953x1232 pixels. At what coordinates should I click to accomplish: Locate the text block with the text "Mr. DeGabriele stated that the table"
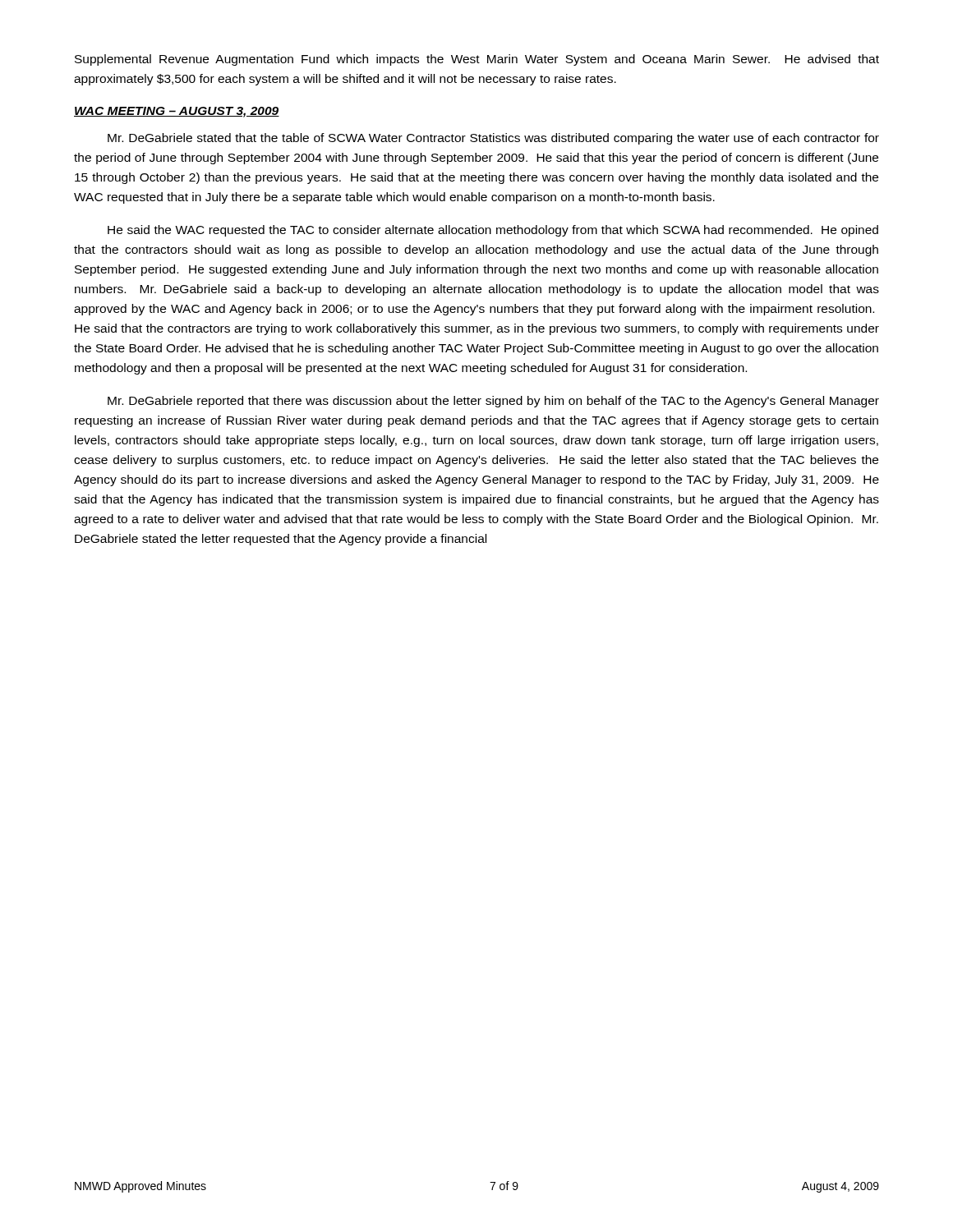point(476,167)
